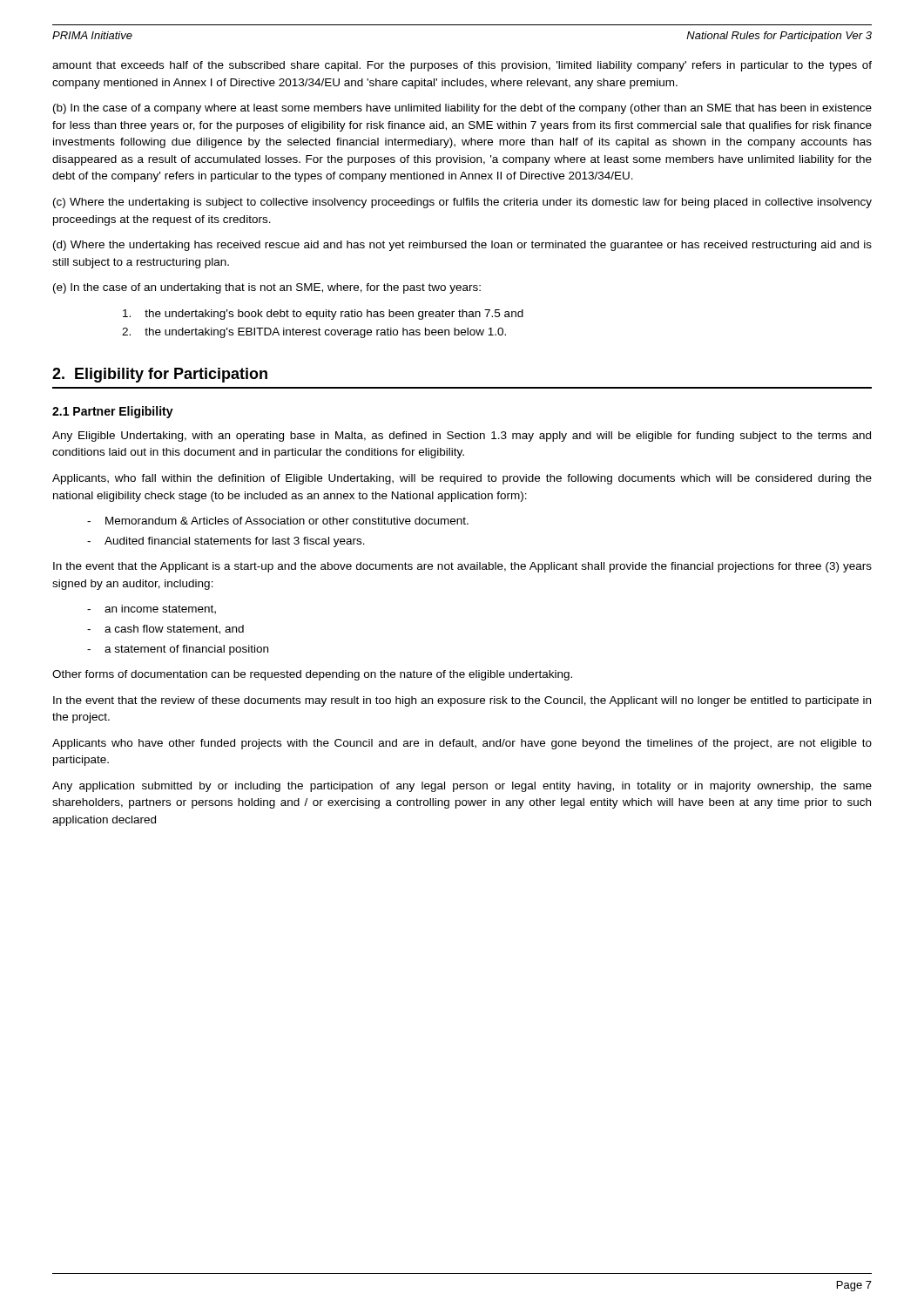The height and width of the screenshot is (1307, 924).
Task: Navigate to the block starting "-an income statement,"
Action: 161,609
